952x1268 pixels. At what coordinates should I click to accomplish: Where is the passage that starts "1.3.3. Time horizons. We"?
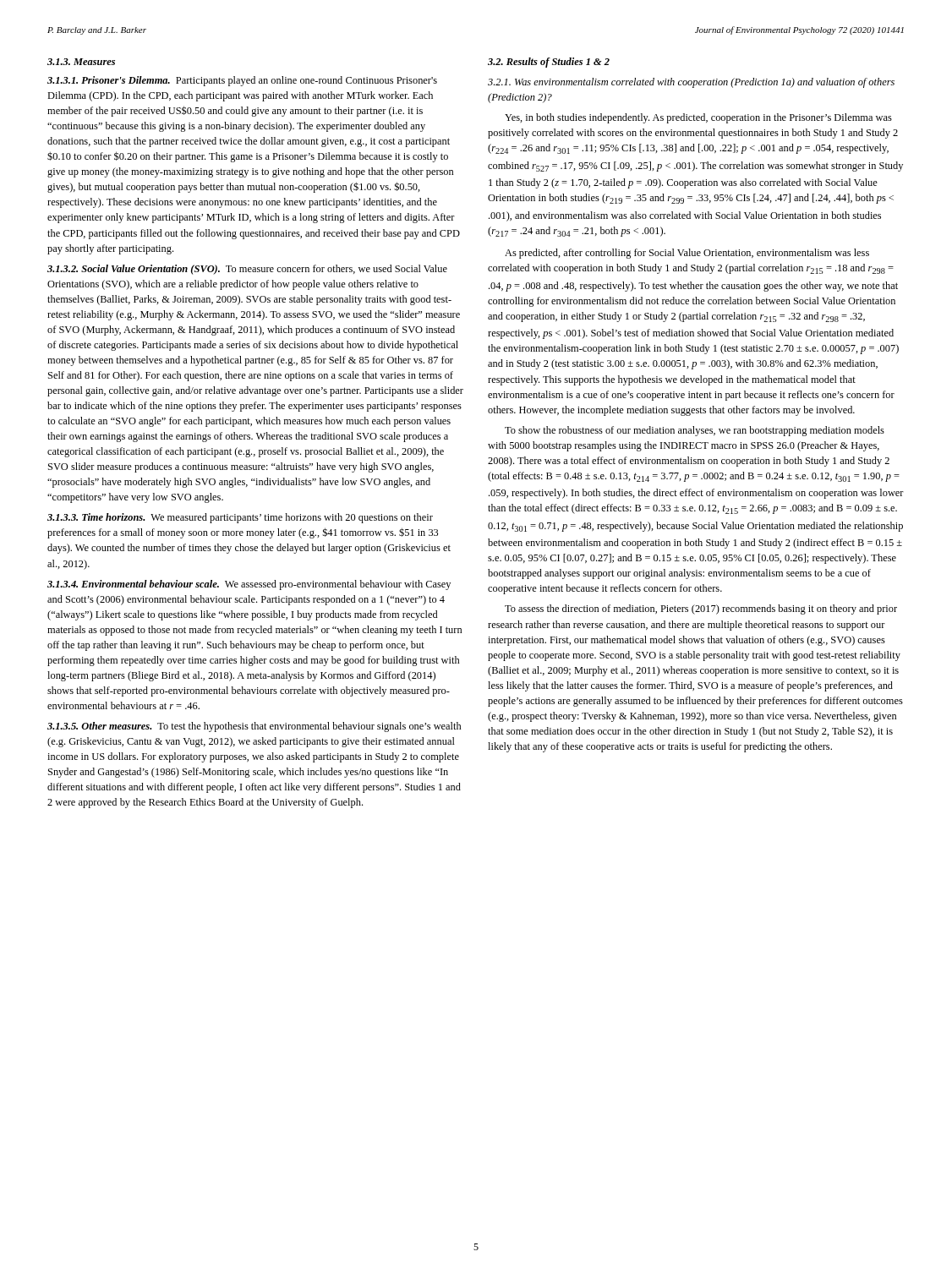click(249, 541)
